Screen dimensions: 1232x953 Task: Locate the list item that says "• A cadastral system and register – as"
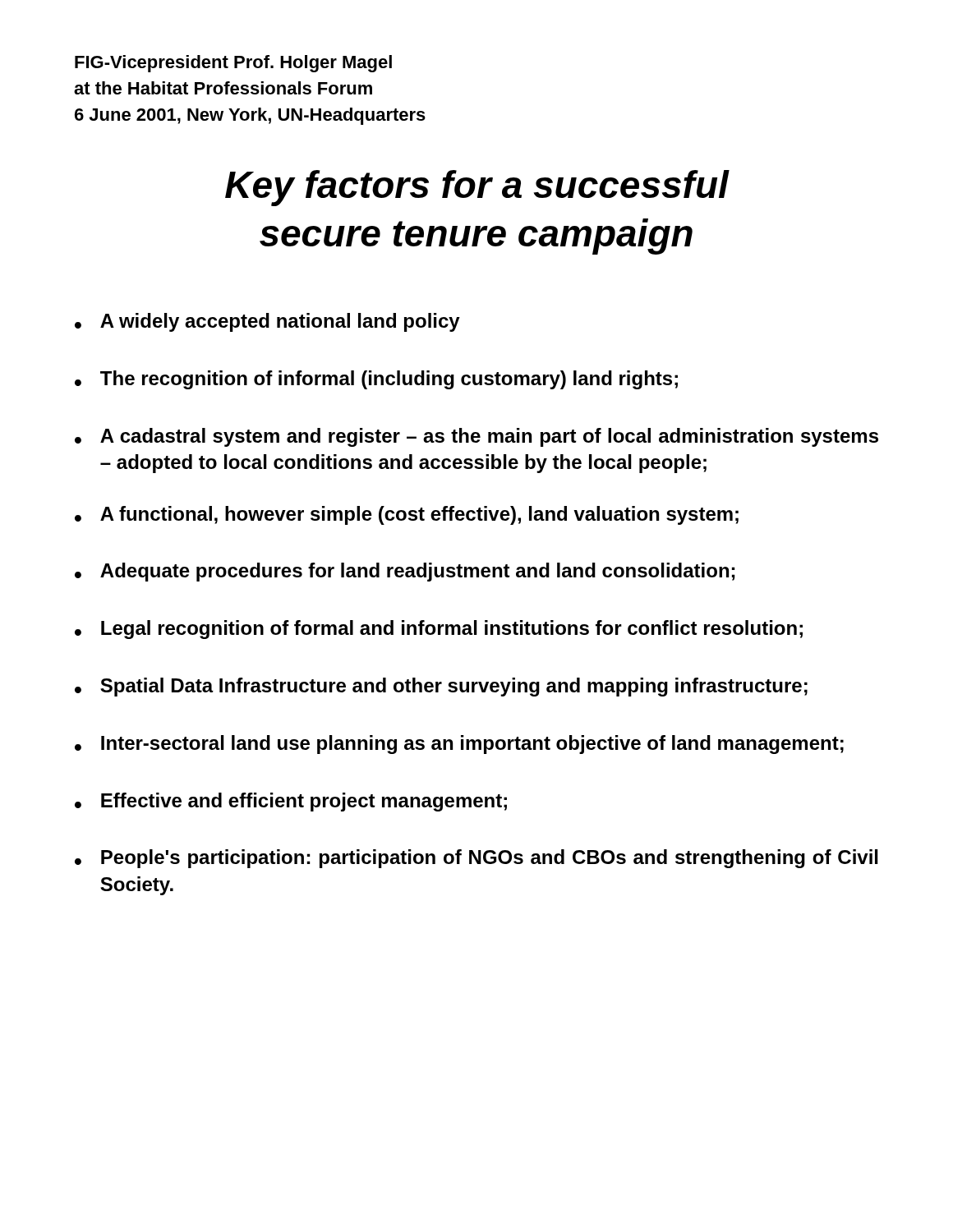[x=476, y=449]
